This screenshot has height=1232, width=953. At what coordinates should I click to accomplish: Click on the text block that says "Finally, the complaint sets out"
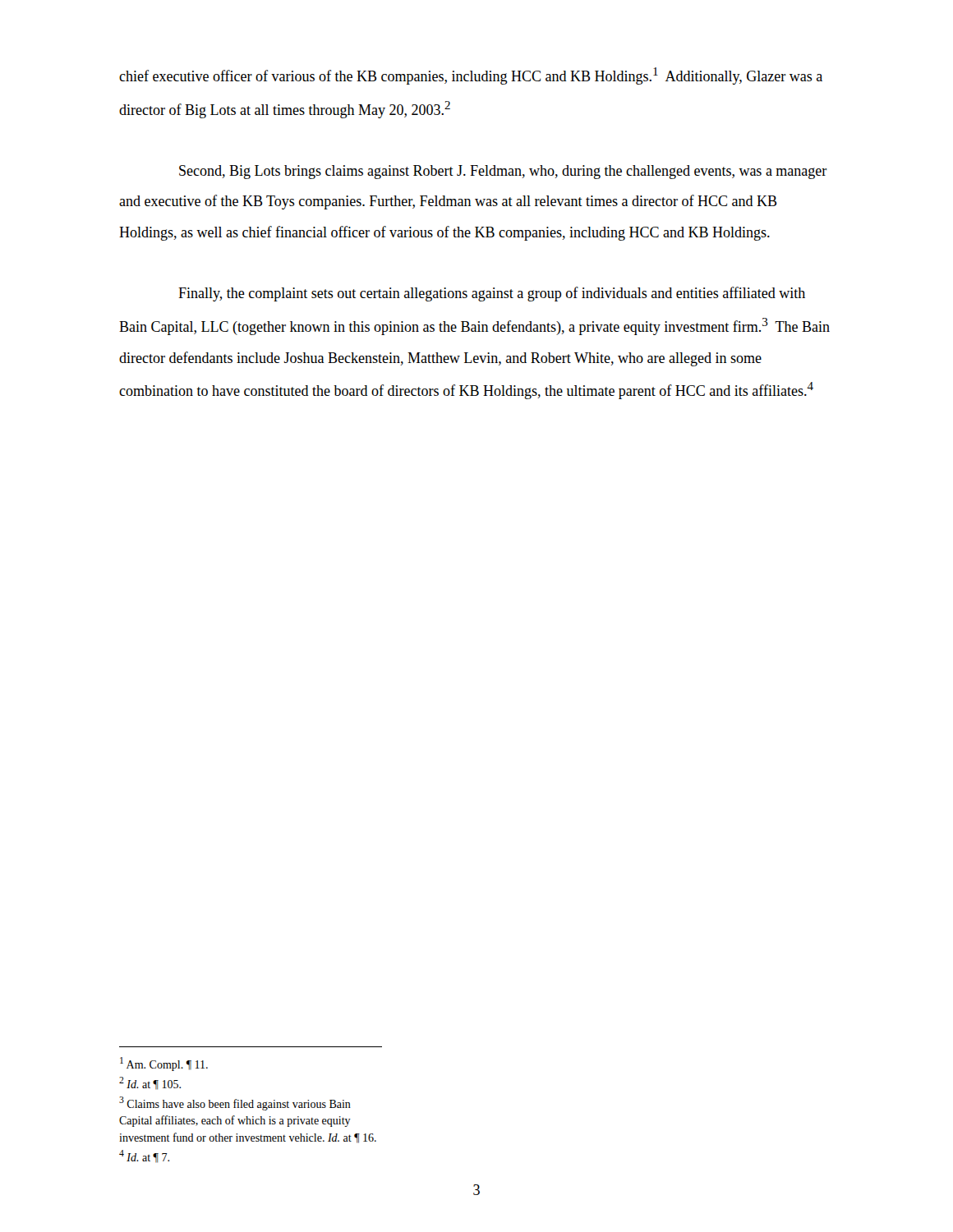coord(474,342)
